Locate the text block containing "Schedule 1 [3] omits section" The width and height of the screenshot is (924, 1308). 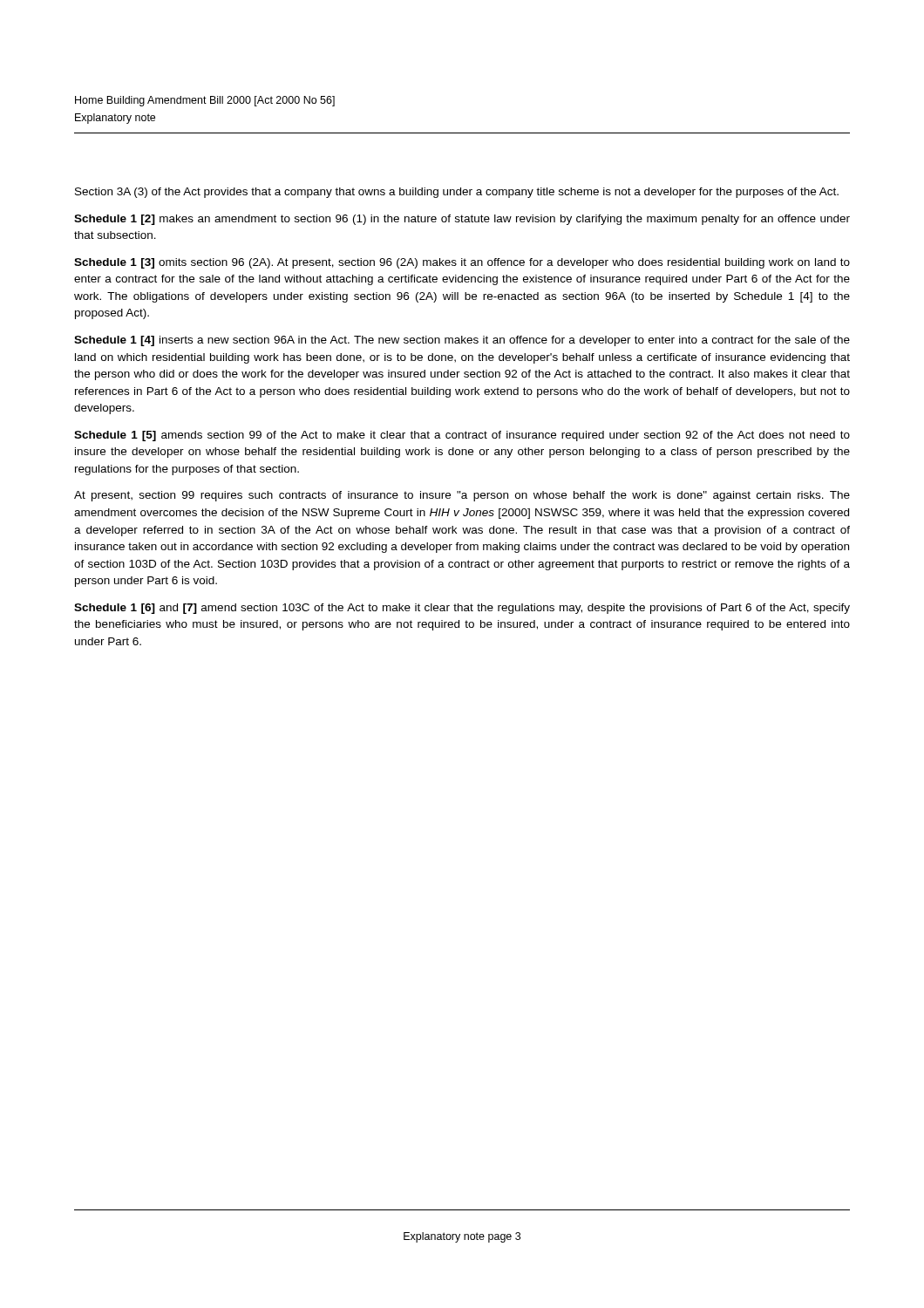pos(462,288)
